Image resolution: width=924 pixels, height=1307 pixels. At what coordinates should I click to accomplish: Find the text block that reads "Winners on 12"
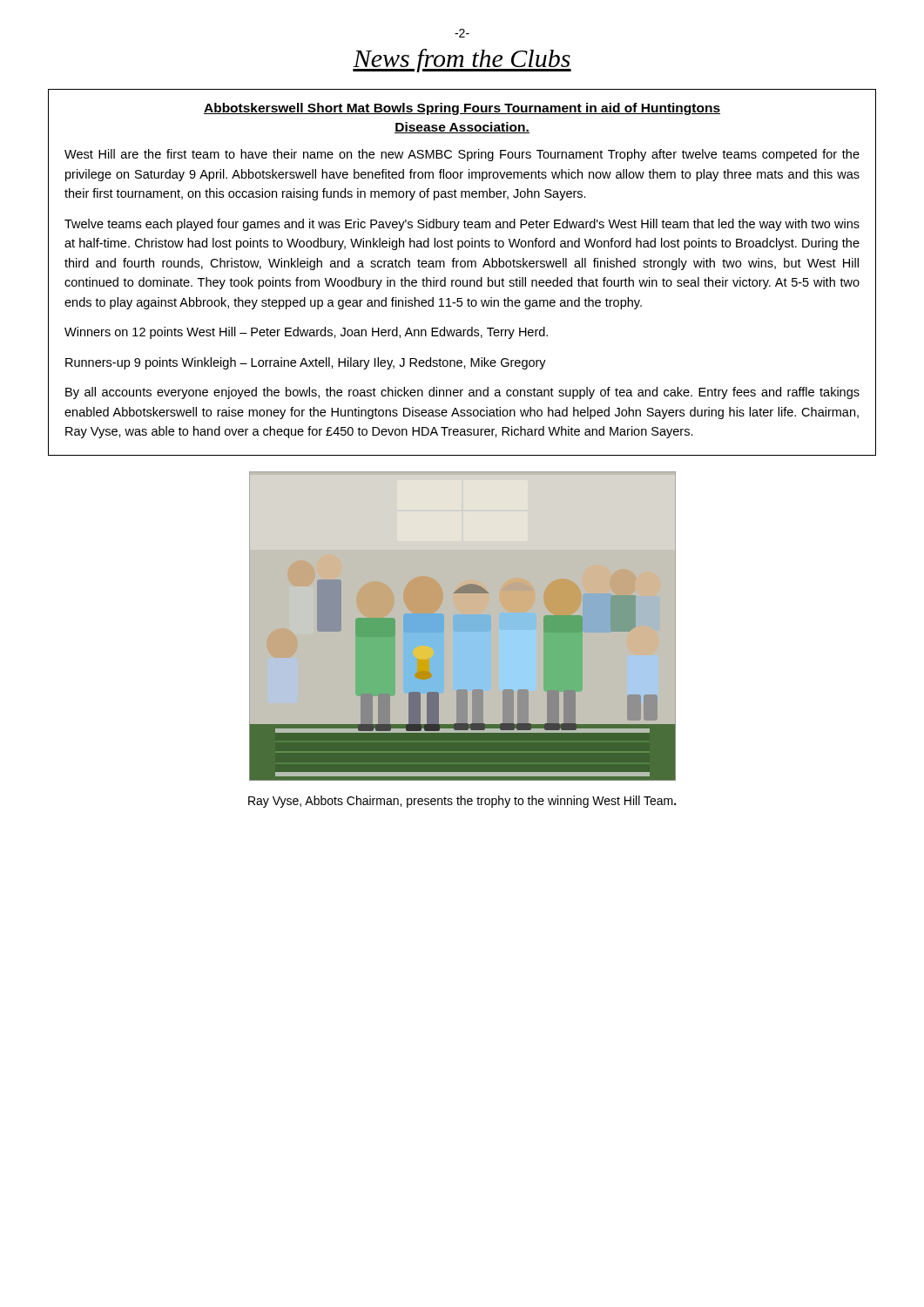coord(462,332)
